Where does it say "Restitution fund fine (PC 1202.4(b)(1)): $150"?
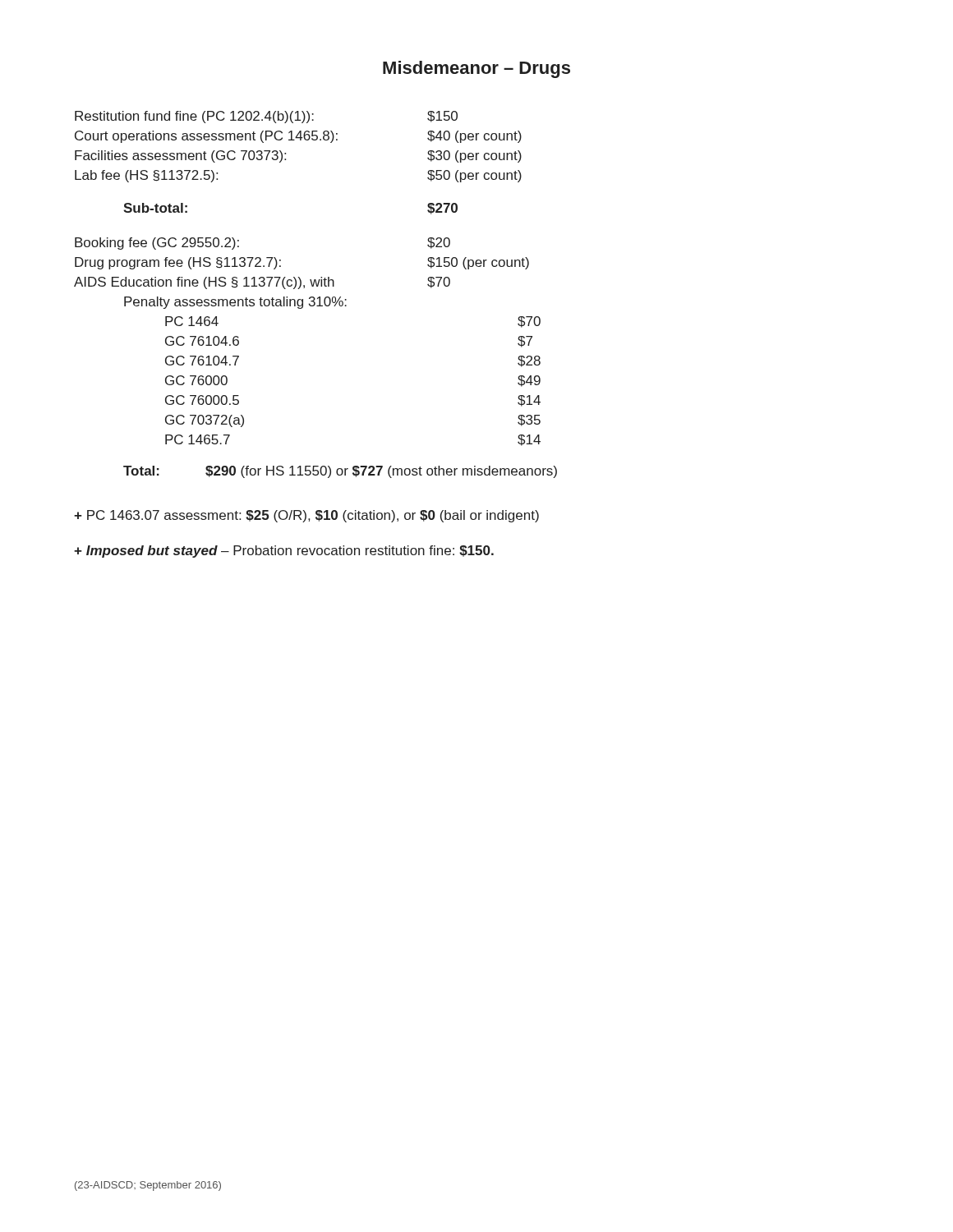The image size is (953, 1232). [266, 117]
